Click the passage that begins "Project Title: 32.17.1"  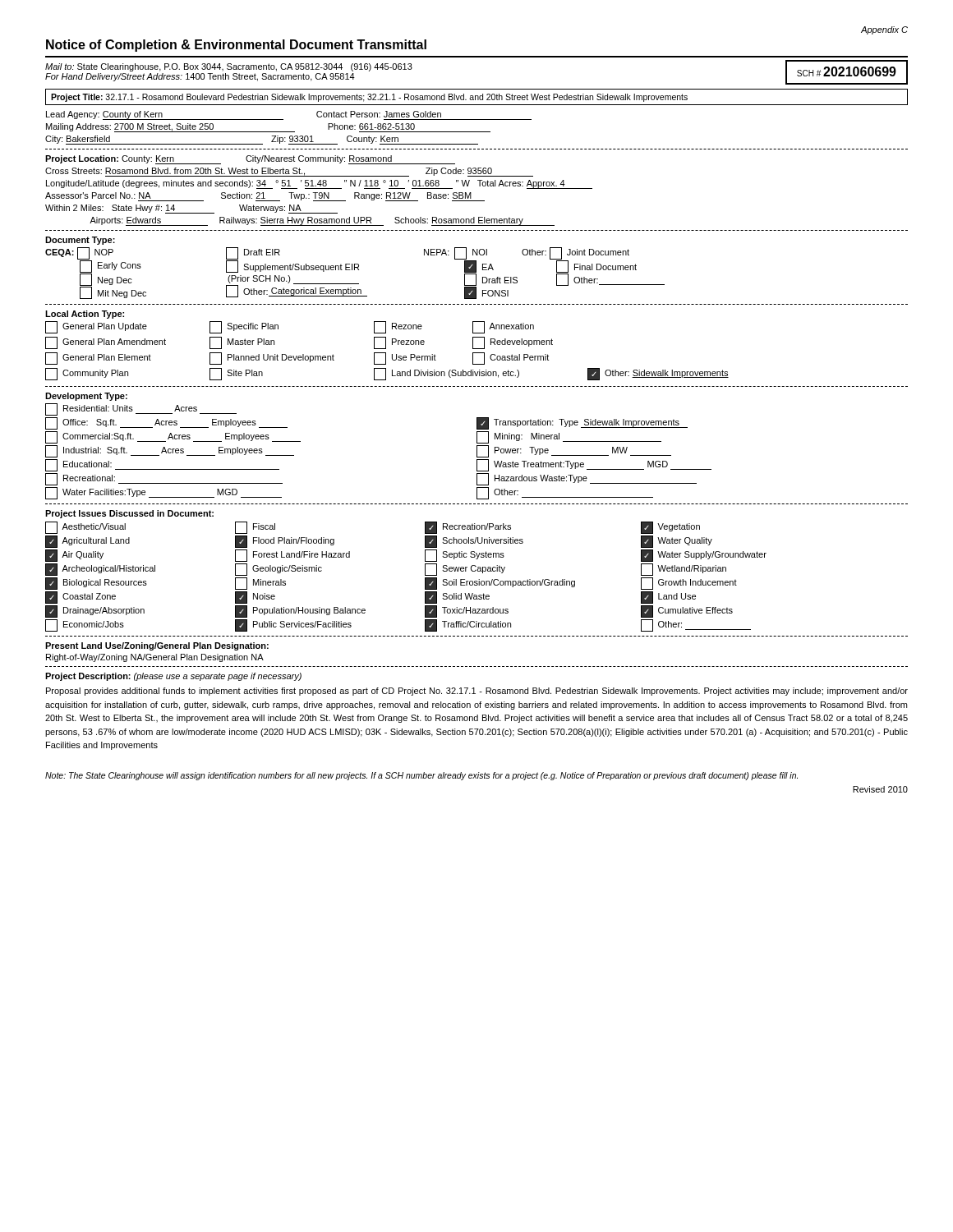[369, 97]
